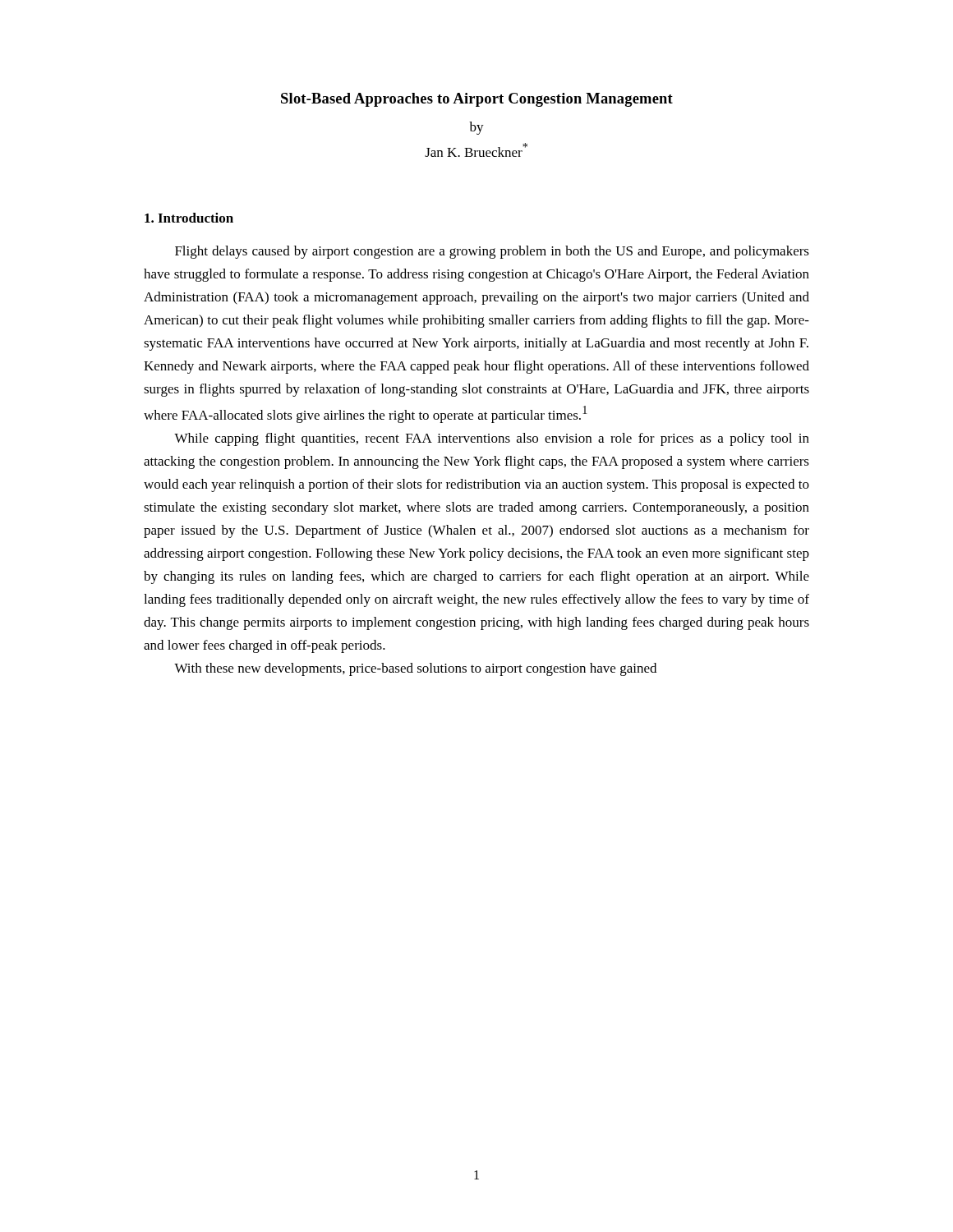
Task: Select the region starting "1. Introduction"
Action: pos(189,218)
